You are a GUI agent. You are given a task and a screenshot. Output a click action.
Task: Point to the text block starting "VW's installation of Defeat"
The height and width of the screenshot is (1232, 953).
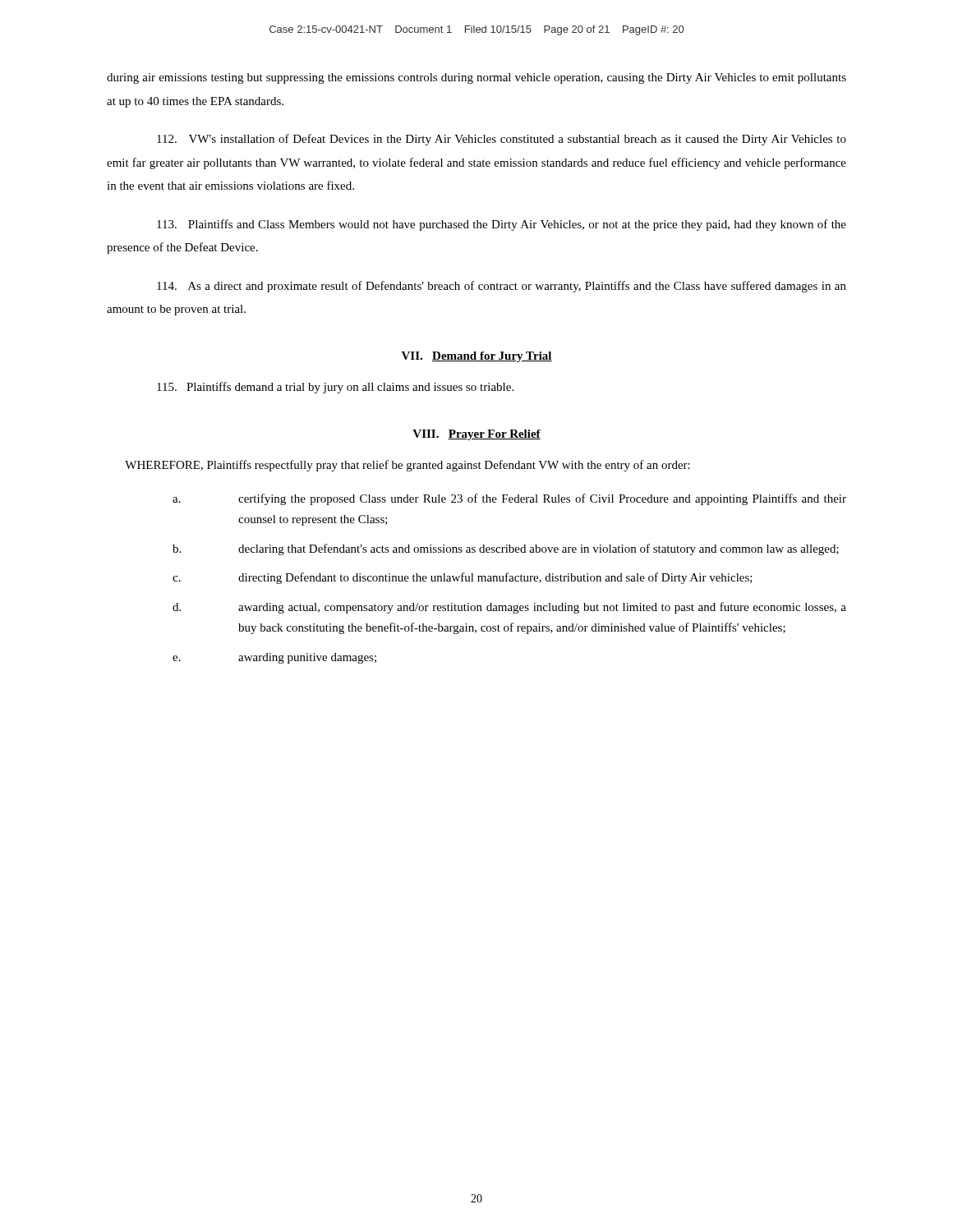(476, 162)
